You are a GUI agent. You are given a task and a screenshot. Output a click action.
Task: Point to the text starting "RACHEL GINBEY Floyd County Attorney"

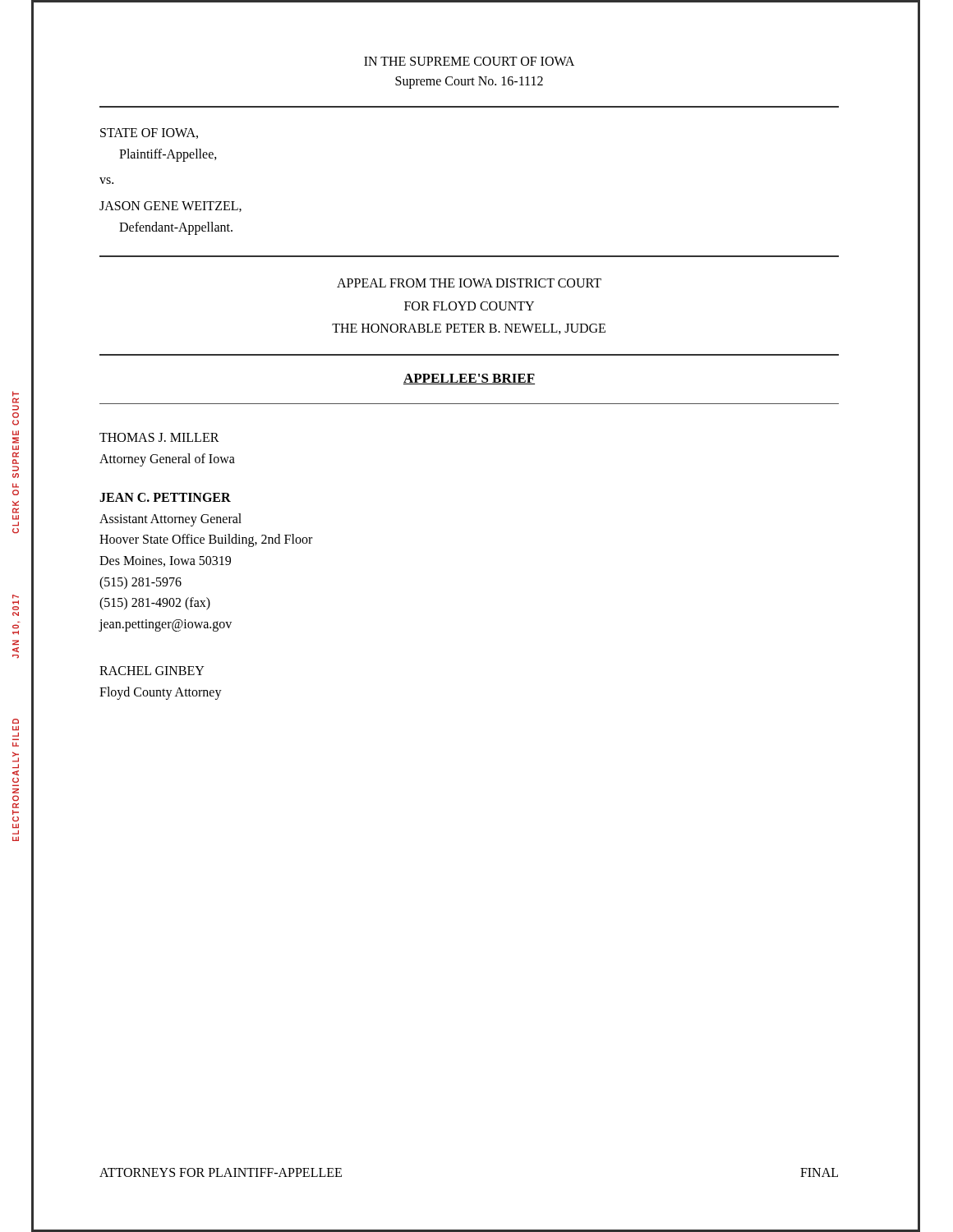[160, 681]
